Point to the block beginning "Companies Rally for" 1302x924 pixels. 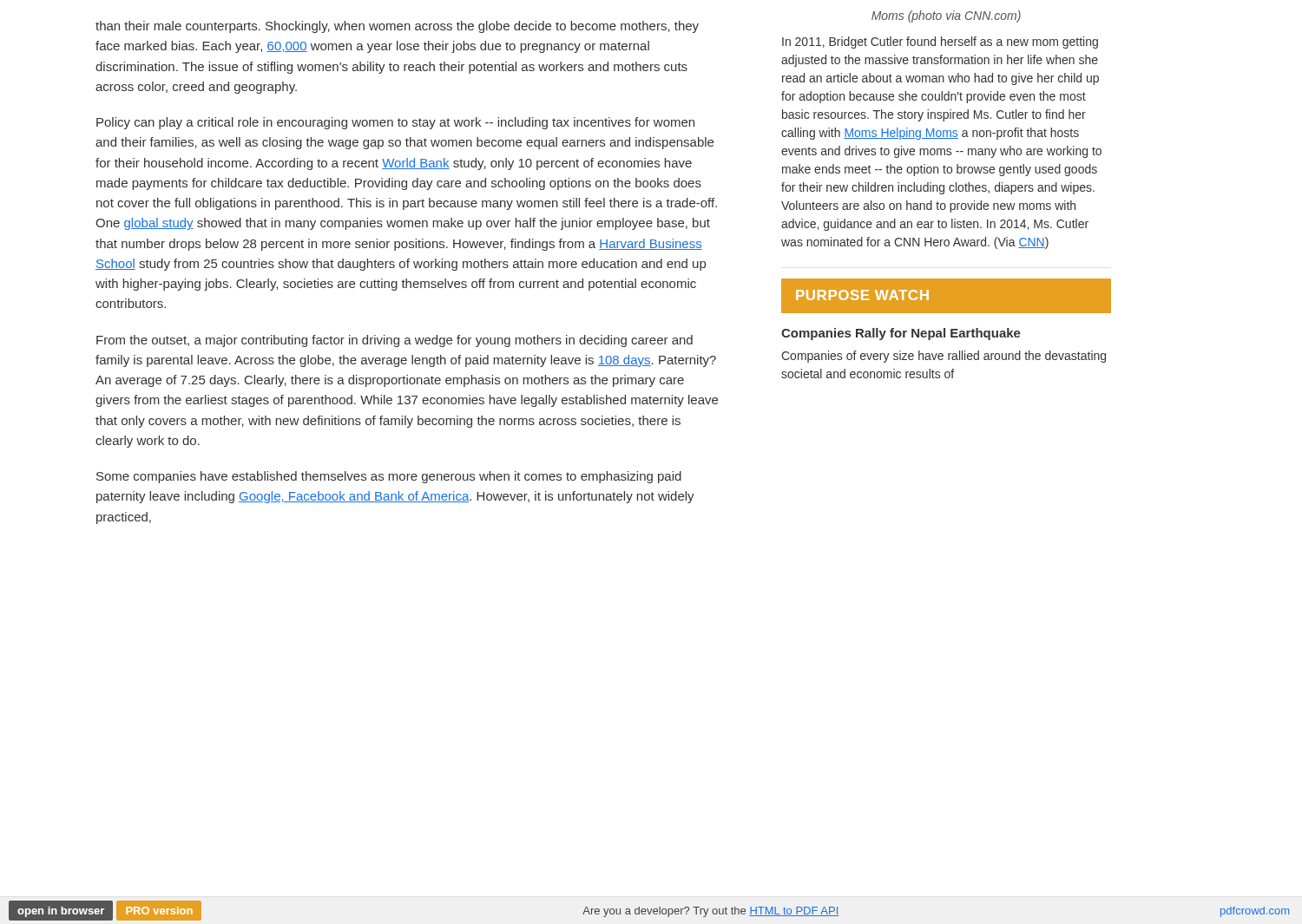pyautogui.click(x=901, y=333)
